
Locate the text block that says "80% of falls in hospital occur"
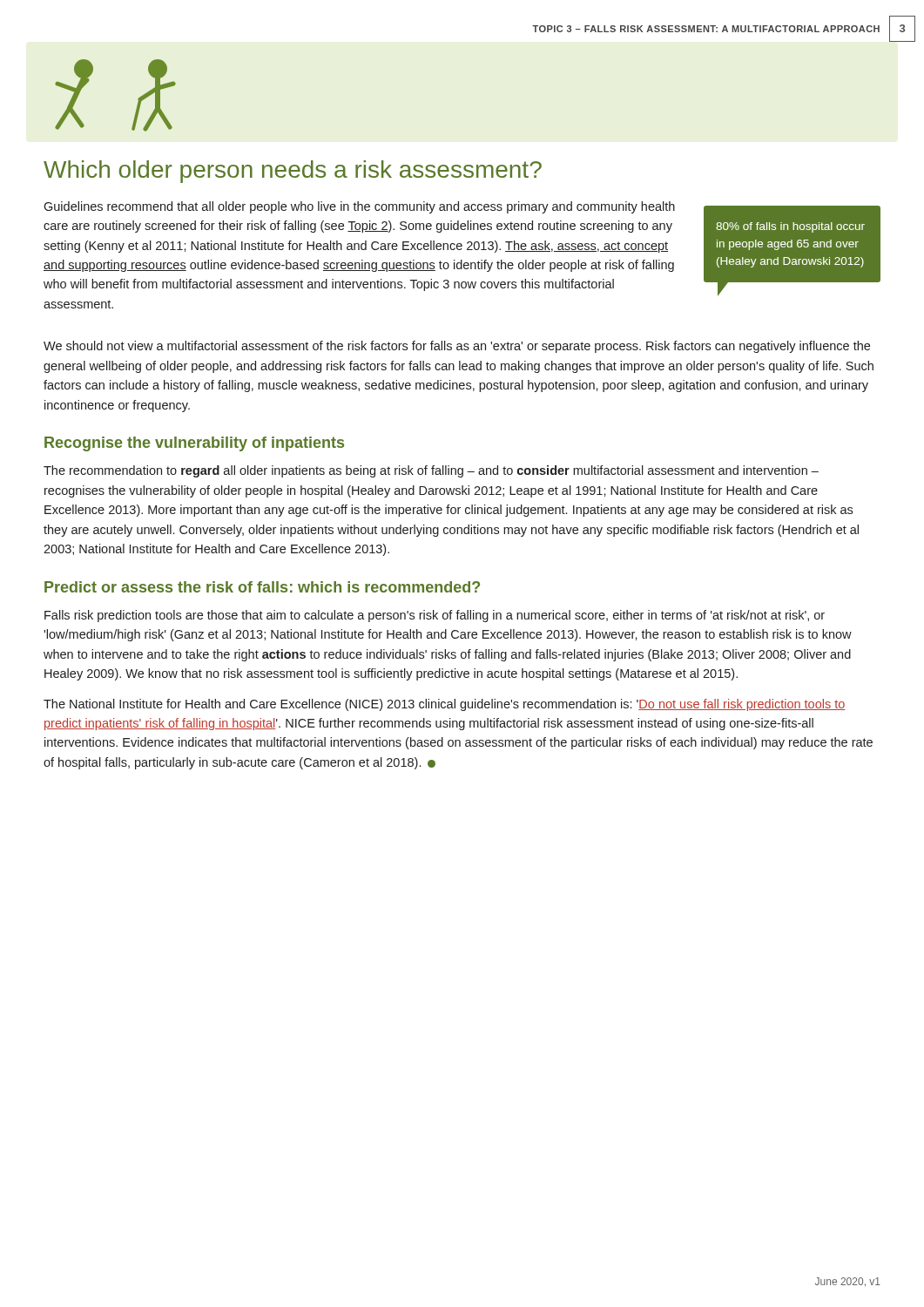[790, 243]
